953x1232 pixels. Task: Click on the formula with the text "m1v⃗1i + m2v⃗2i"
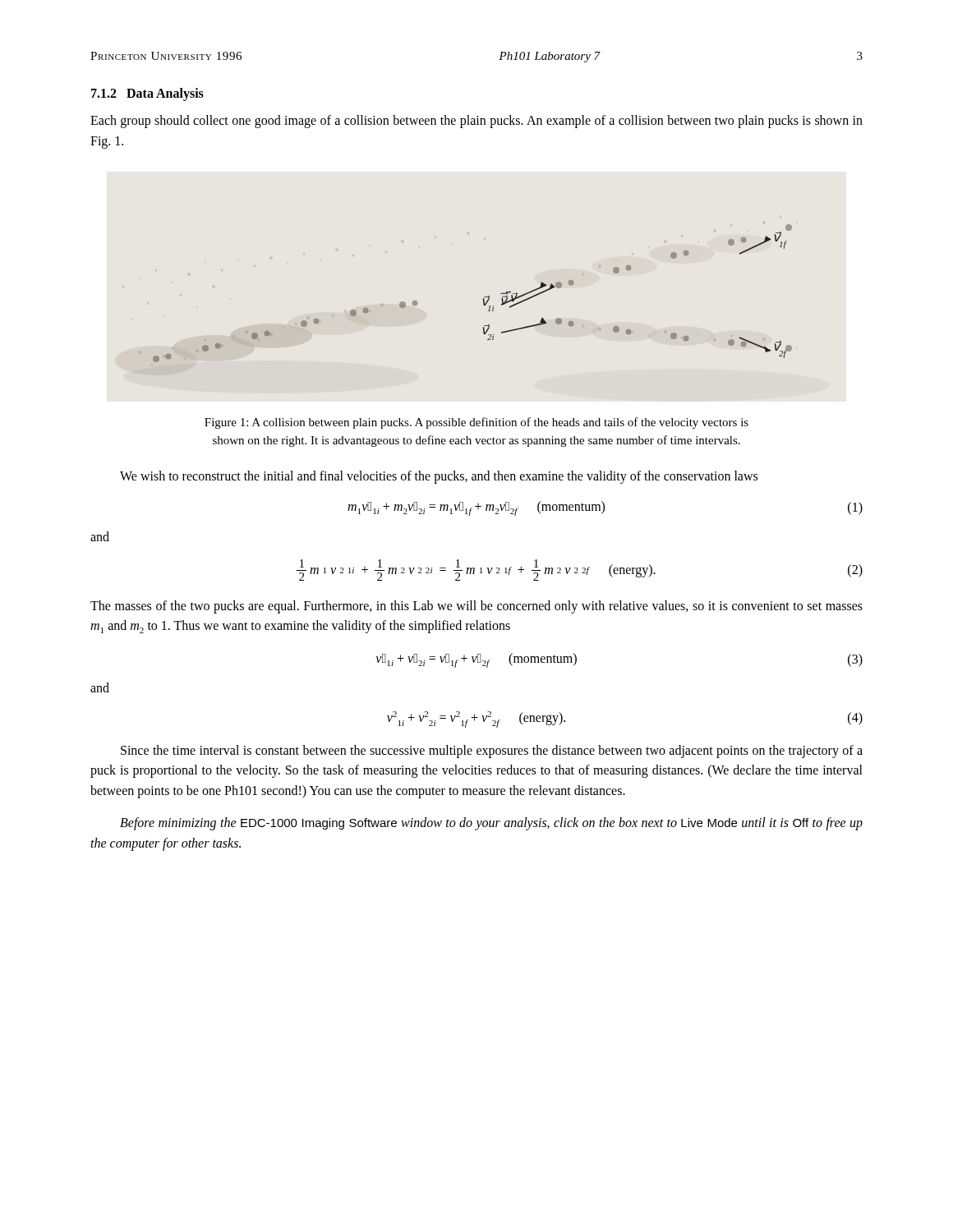click(x=605, y=508)
